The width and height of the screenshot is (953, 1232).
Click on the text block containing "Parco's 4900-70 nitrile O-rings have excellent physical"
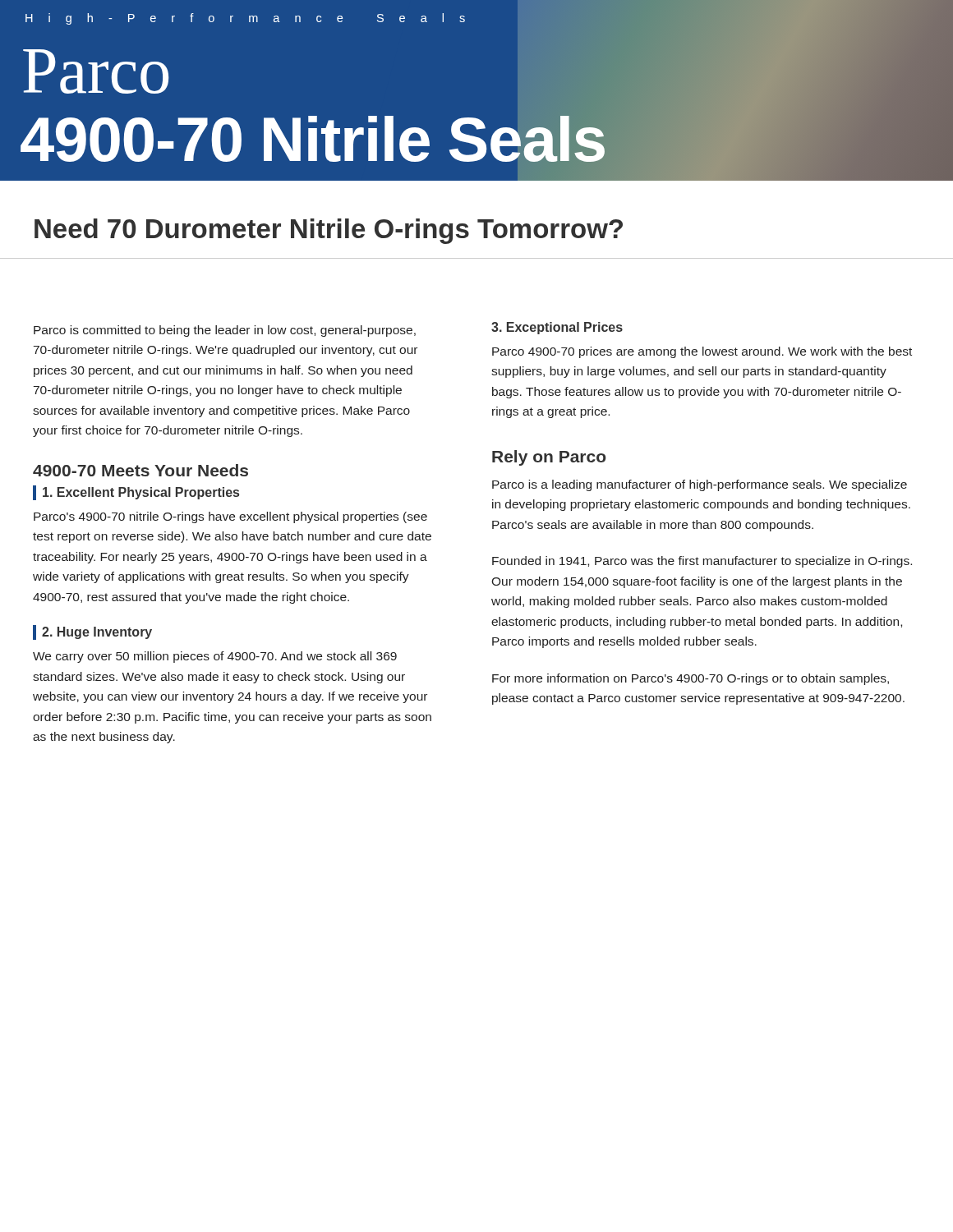tap(232, 556)
